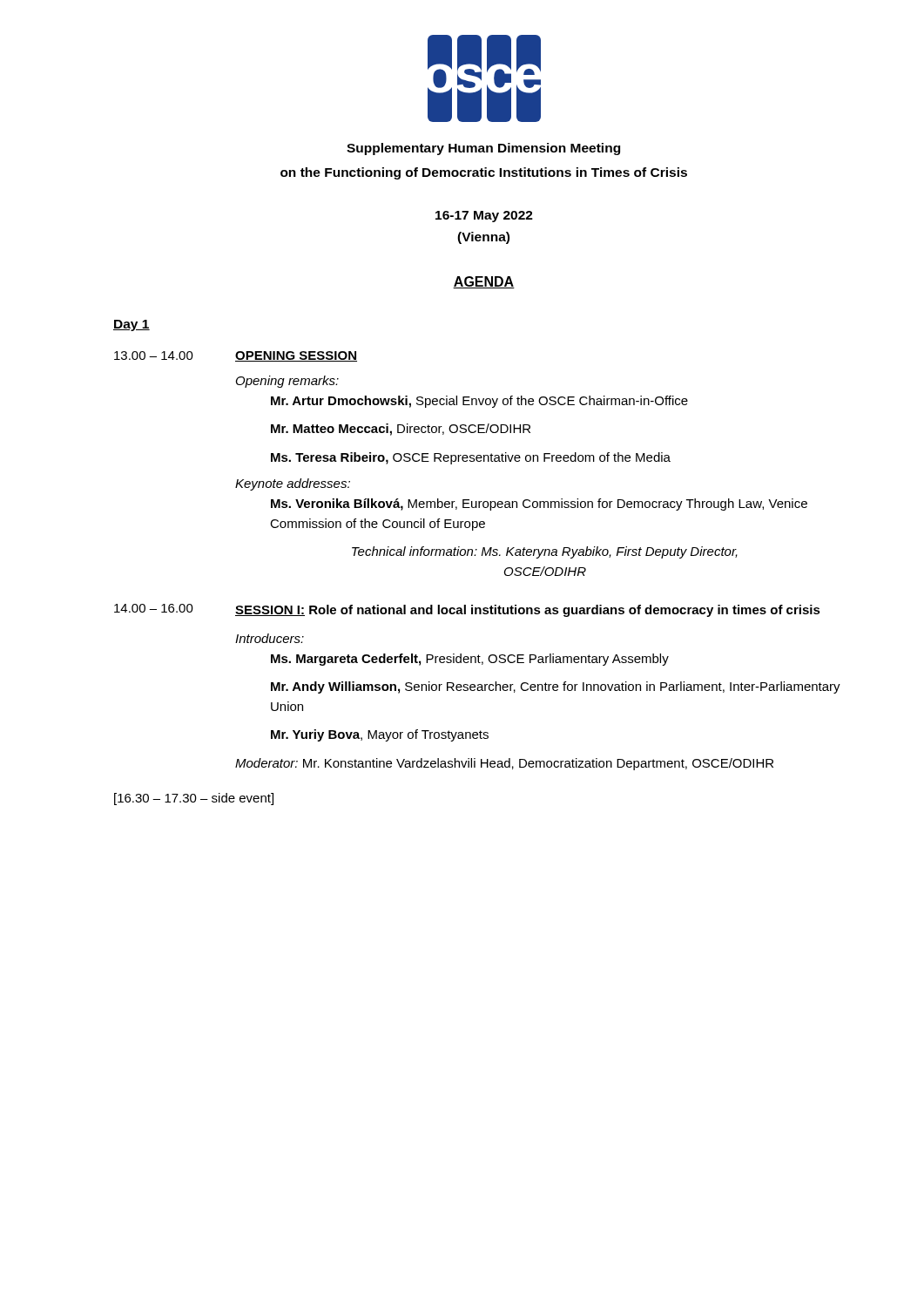
Task: Where does it say "[16.30 – 17.30 – side event]"?
Action: [x=194, y=798]
